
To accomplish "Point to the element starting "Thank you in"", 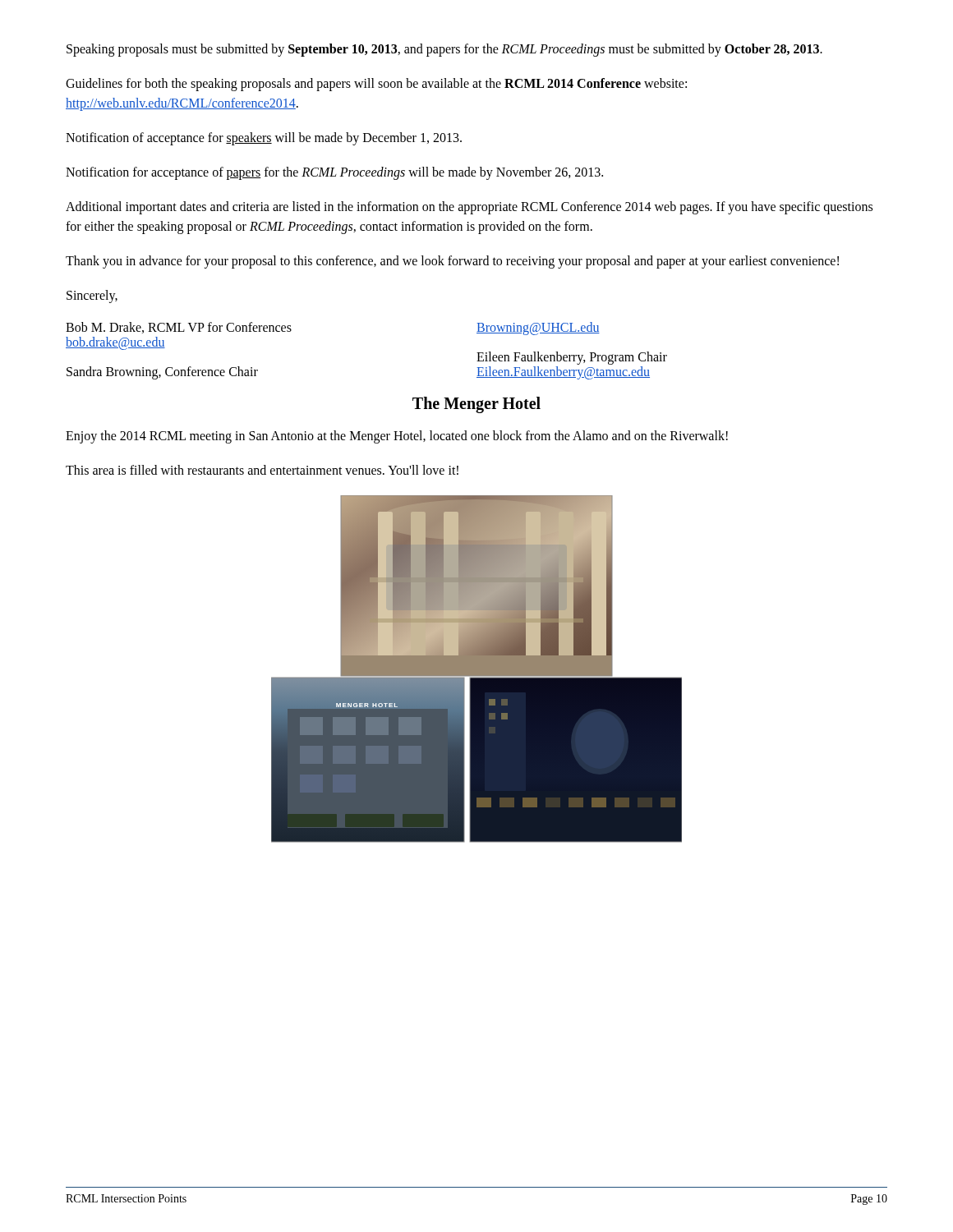I will pos(453,261).
